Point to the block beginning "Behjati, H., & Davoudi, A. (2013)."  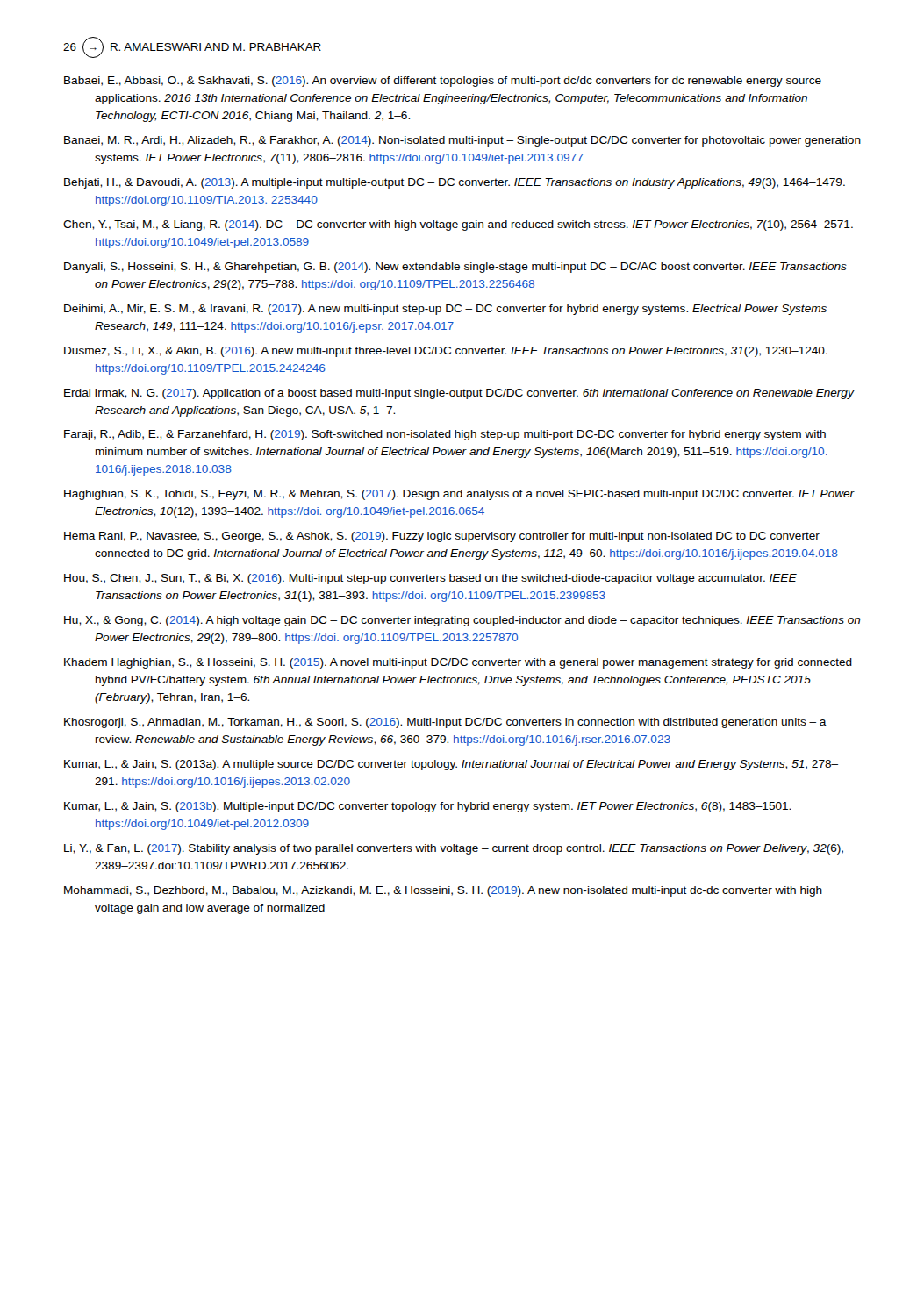pos(454,191)
